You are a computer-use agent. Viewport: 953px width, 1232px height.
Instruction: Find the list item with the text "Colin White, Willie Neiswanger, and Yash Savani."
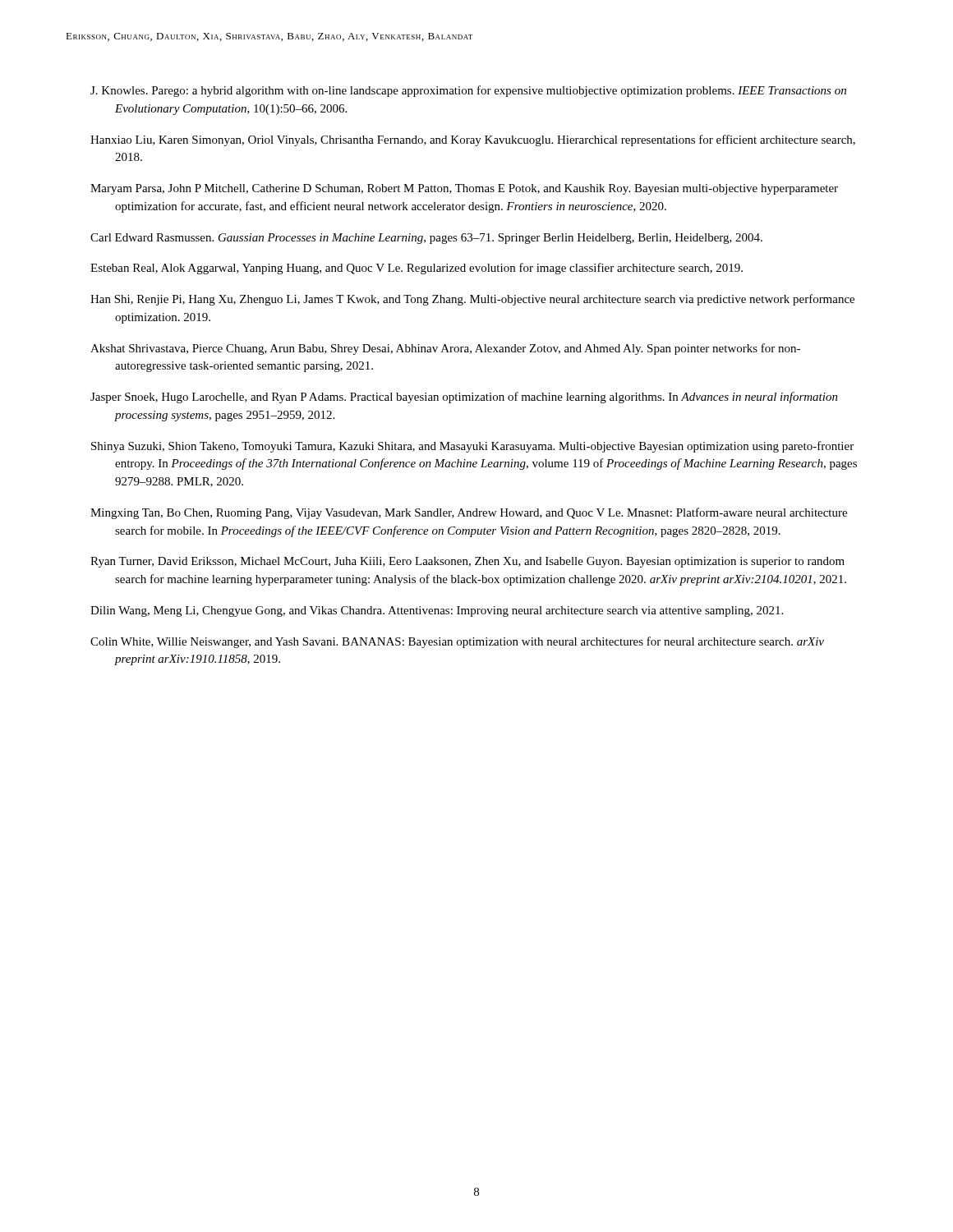tap(457, 650)
